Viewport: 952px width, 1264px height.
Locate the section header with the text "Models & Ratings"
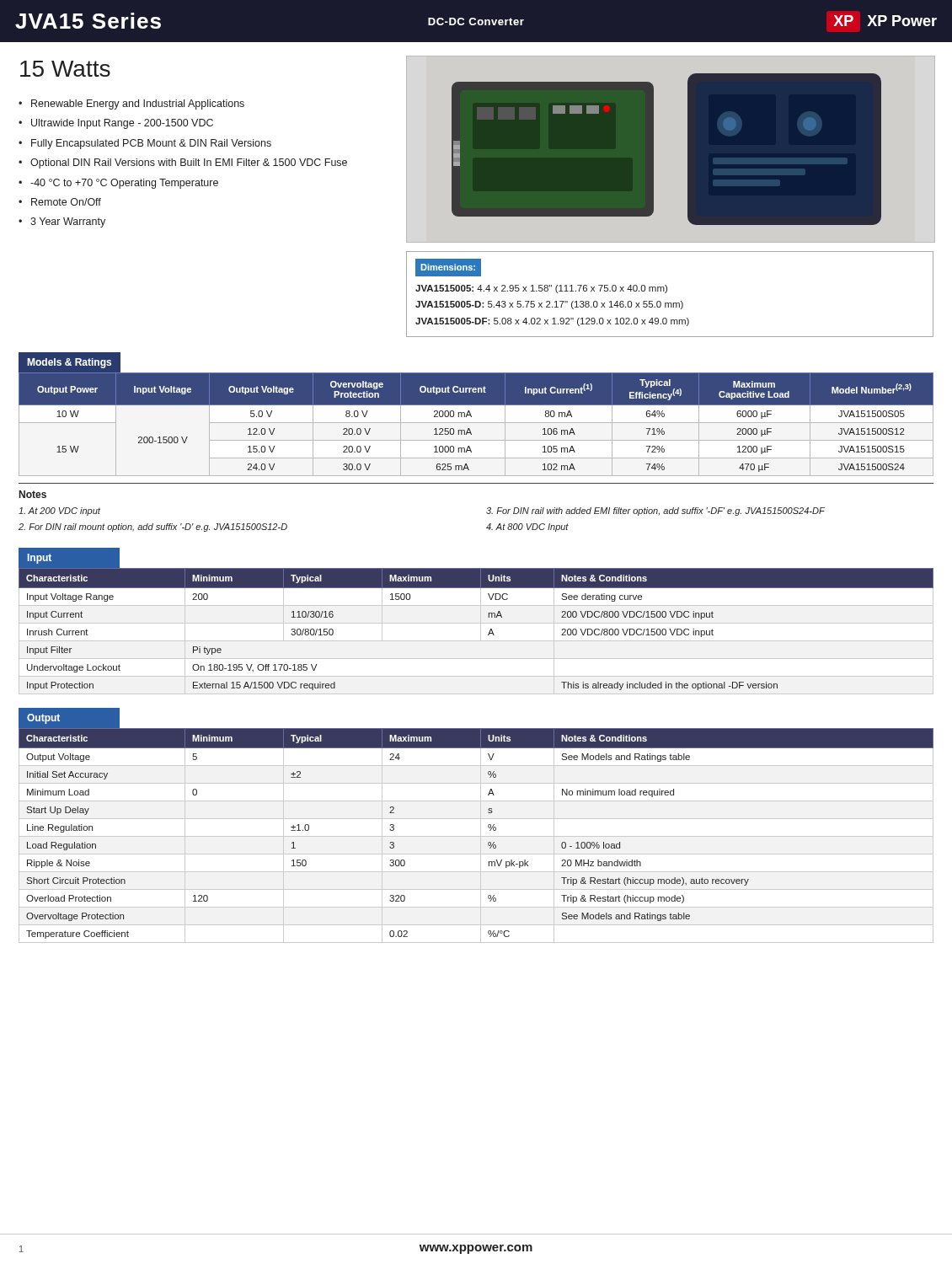click(69, 363)
